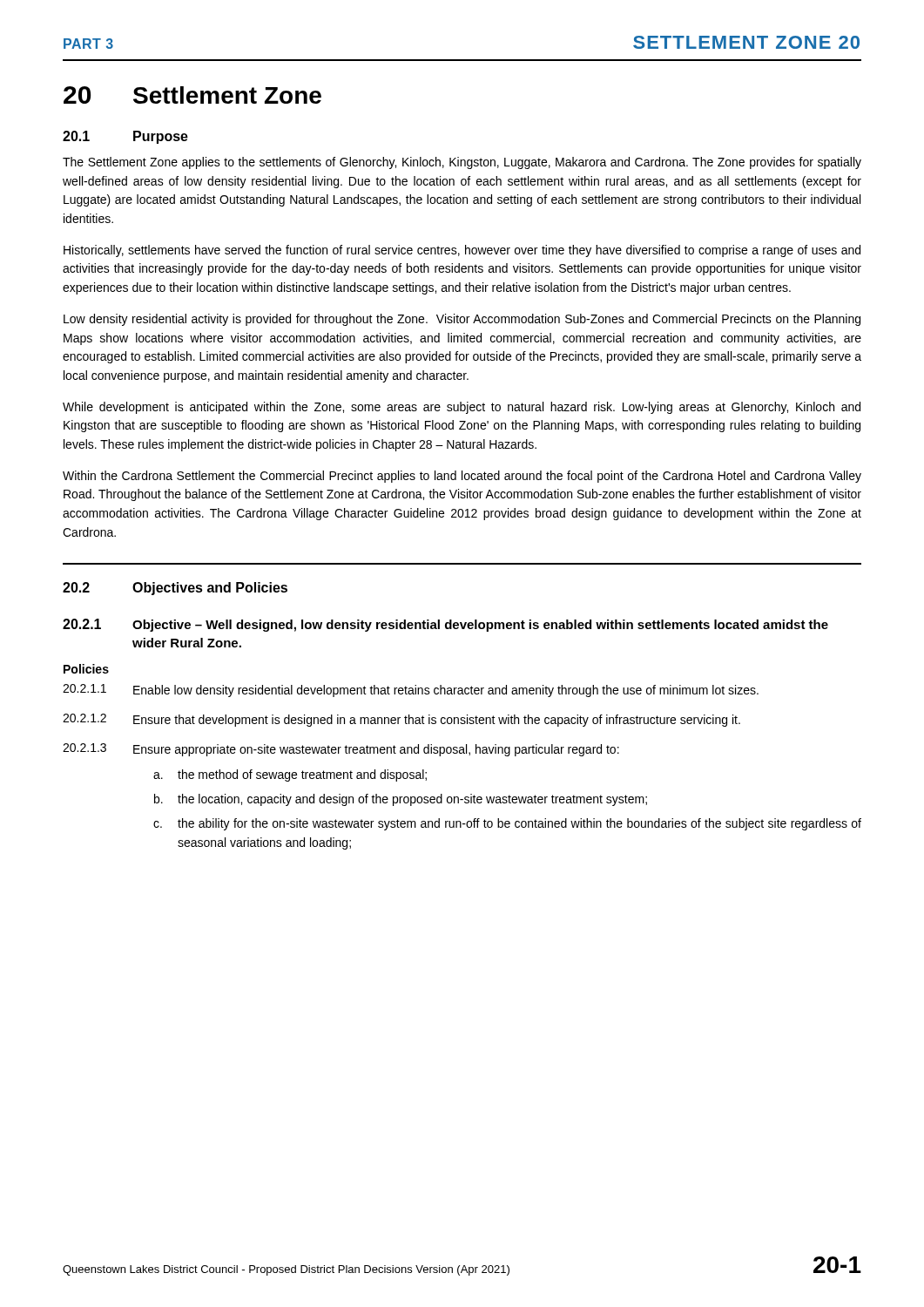Point to the block beginning "The Settlement Zone applies to the settlements of"
924x1307 pixels.
click(x=462, y=190)
